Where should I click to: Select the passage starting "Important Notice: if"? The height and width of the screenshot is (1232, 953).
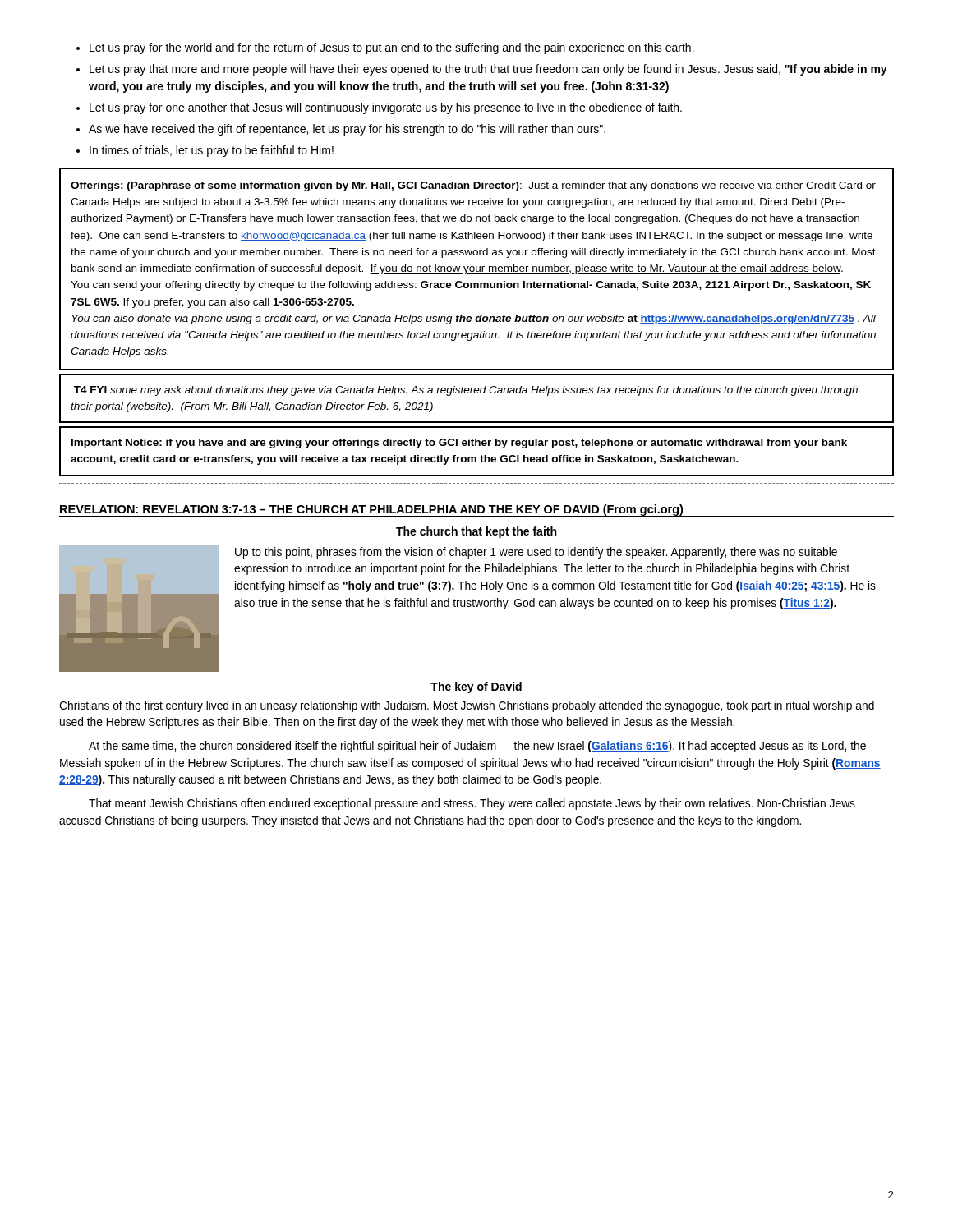click(x=459, y=451)
